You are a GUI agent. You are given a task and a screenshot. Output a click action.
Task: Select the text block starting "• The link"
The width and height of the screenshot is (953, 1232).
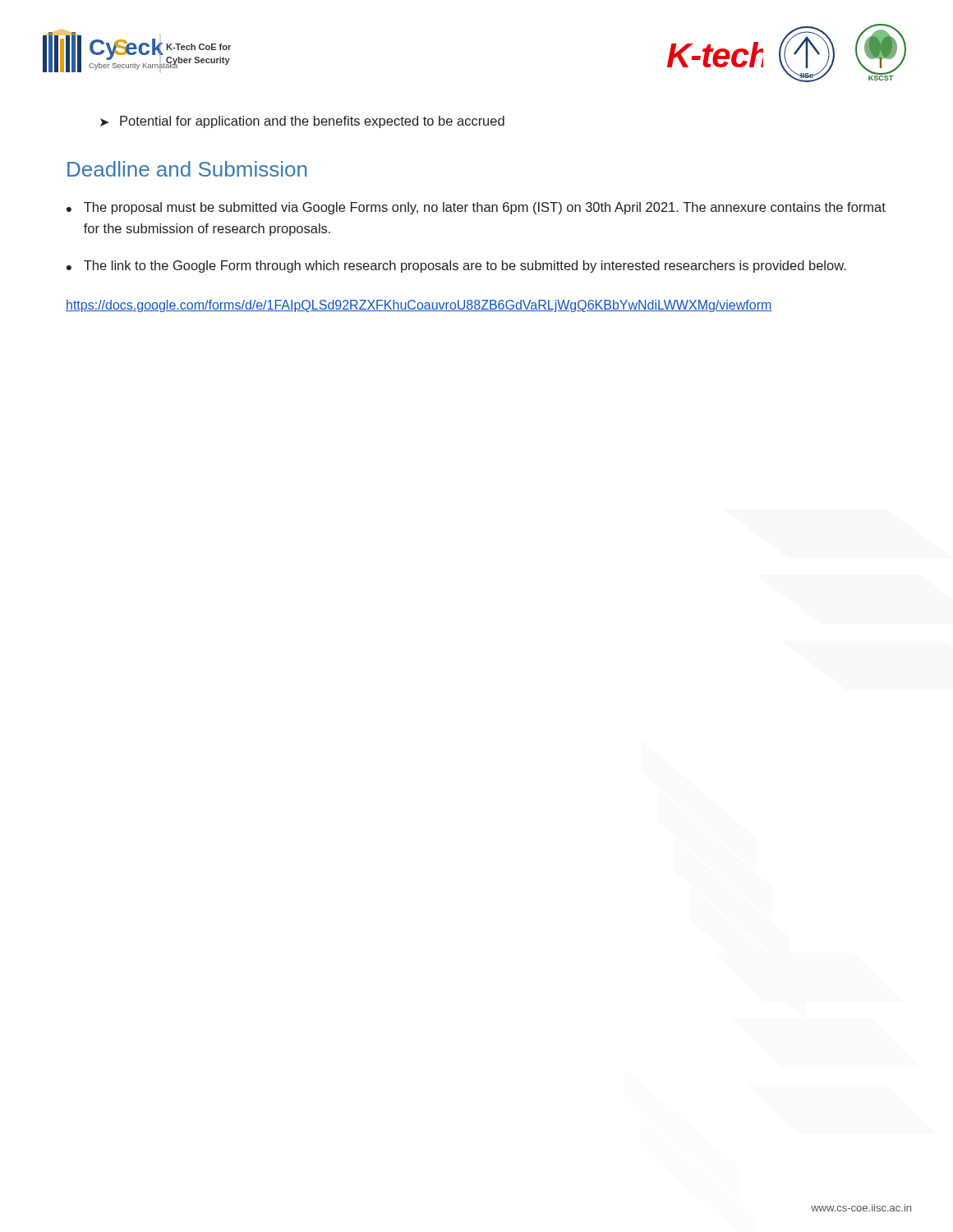point(456,269)
